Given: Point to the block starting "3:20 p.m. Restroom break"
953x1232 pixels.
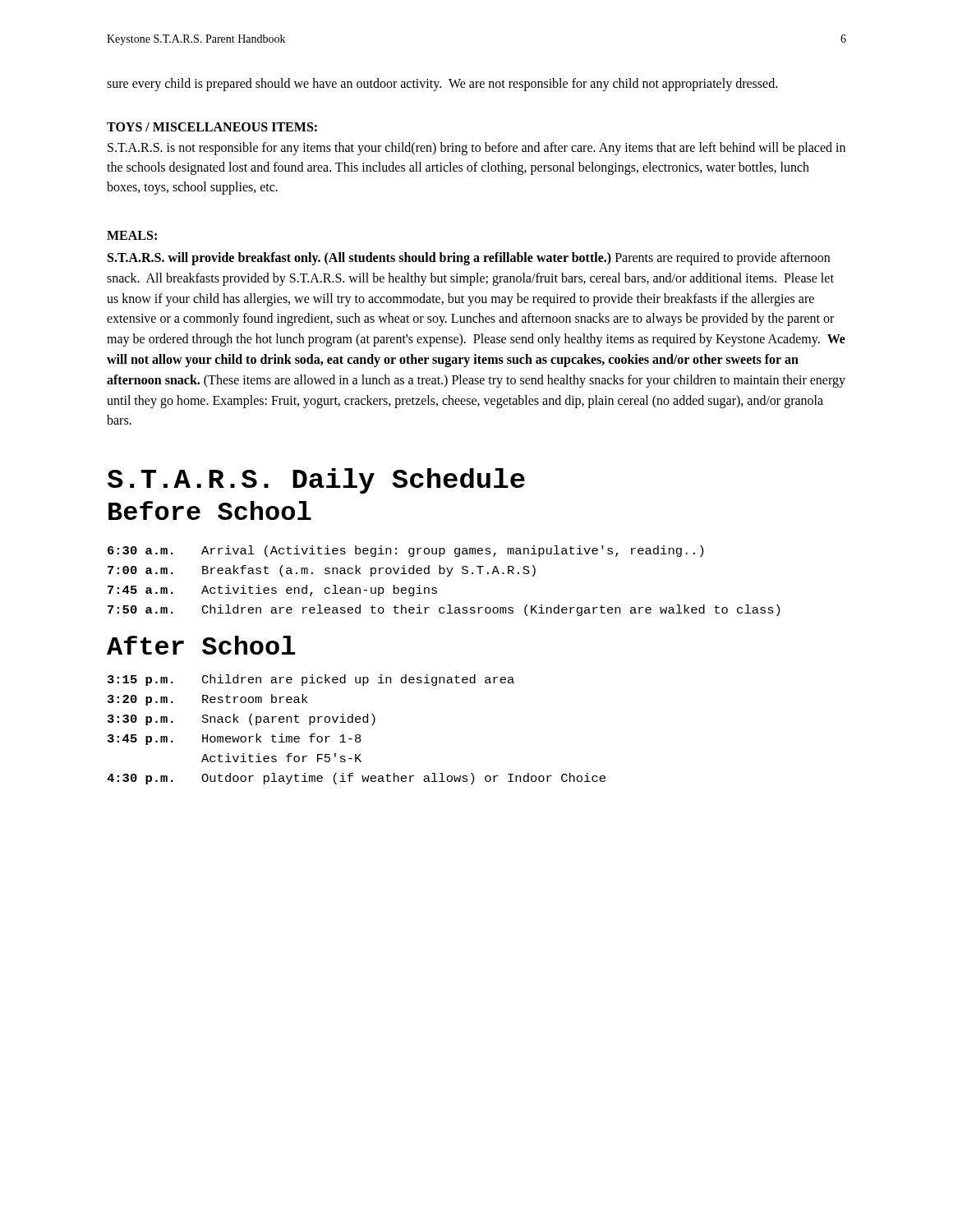Looking at the screenshot, I should (x=207, y=700).
